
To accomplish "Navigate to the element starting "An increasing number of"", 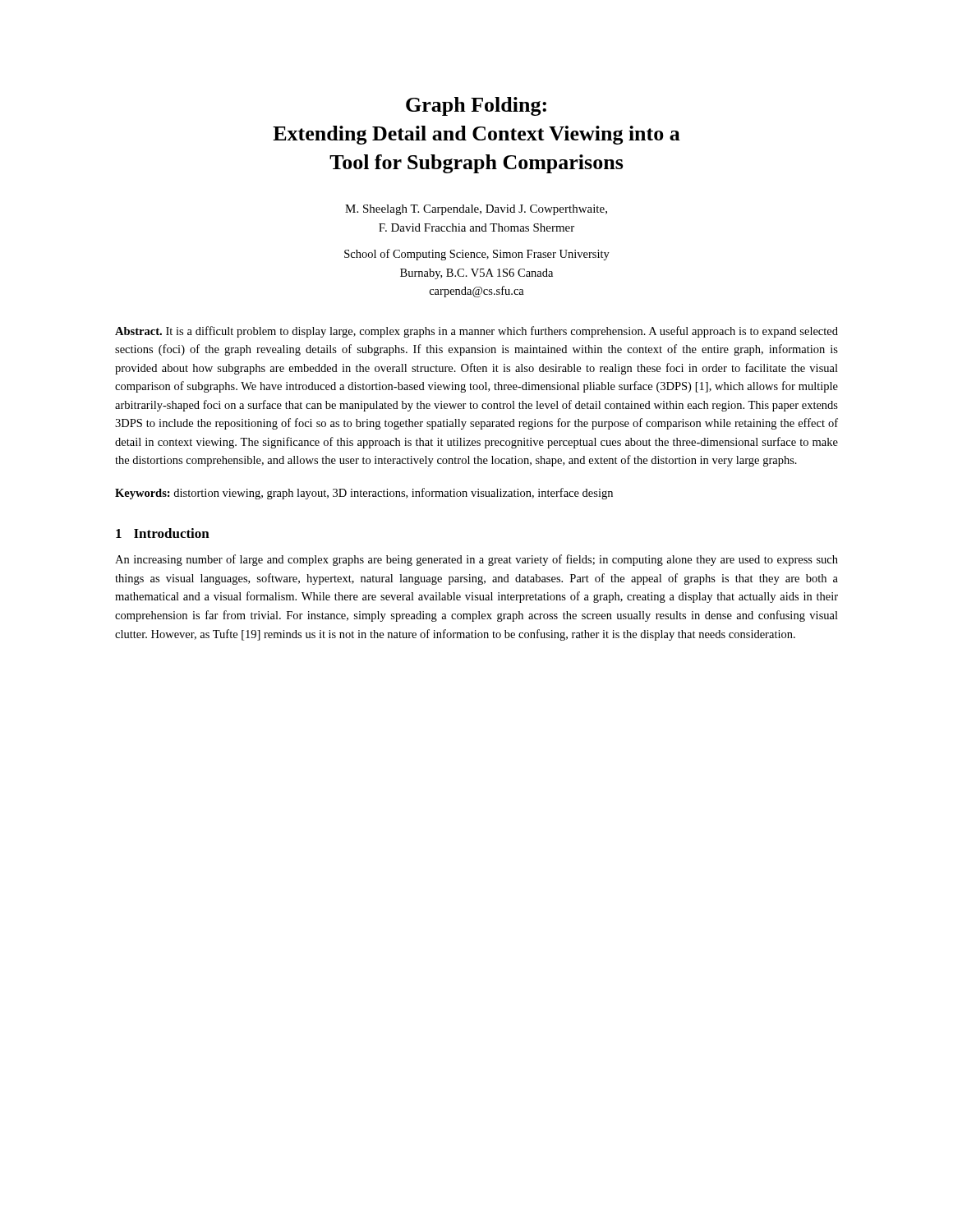I will coord(476,597).
